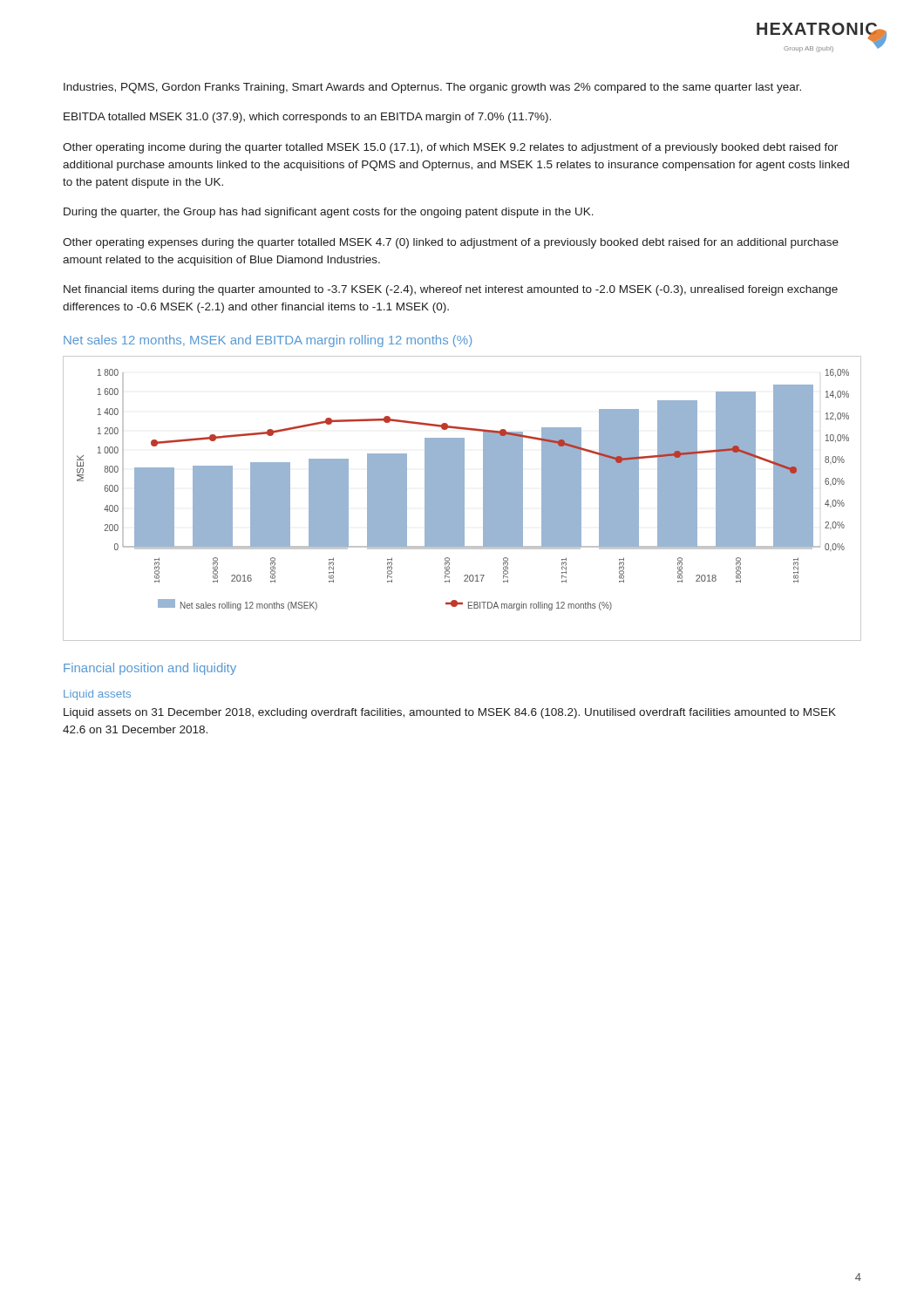Screen dimensions: 1308x924
Task: Locate the grouped bar chart
Action: click(462, 498)
